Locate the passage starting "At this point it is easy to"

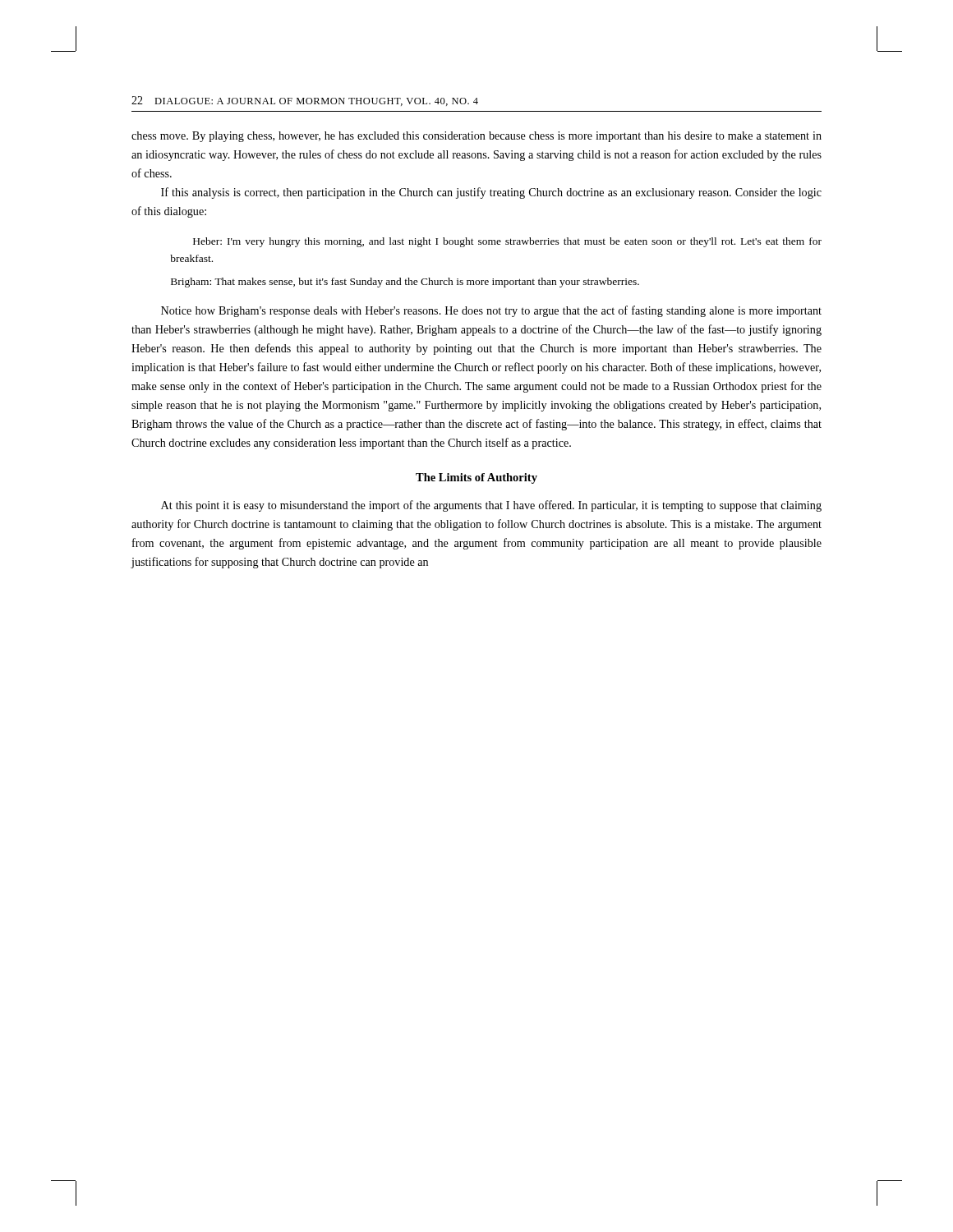[x=476, y=534]
